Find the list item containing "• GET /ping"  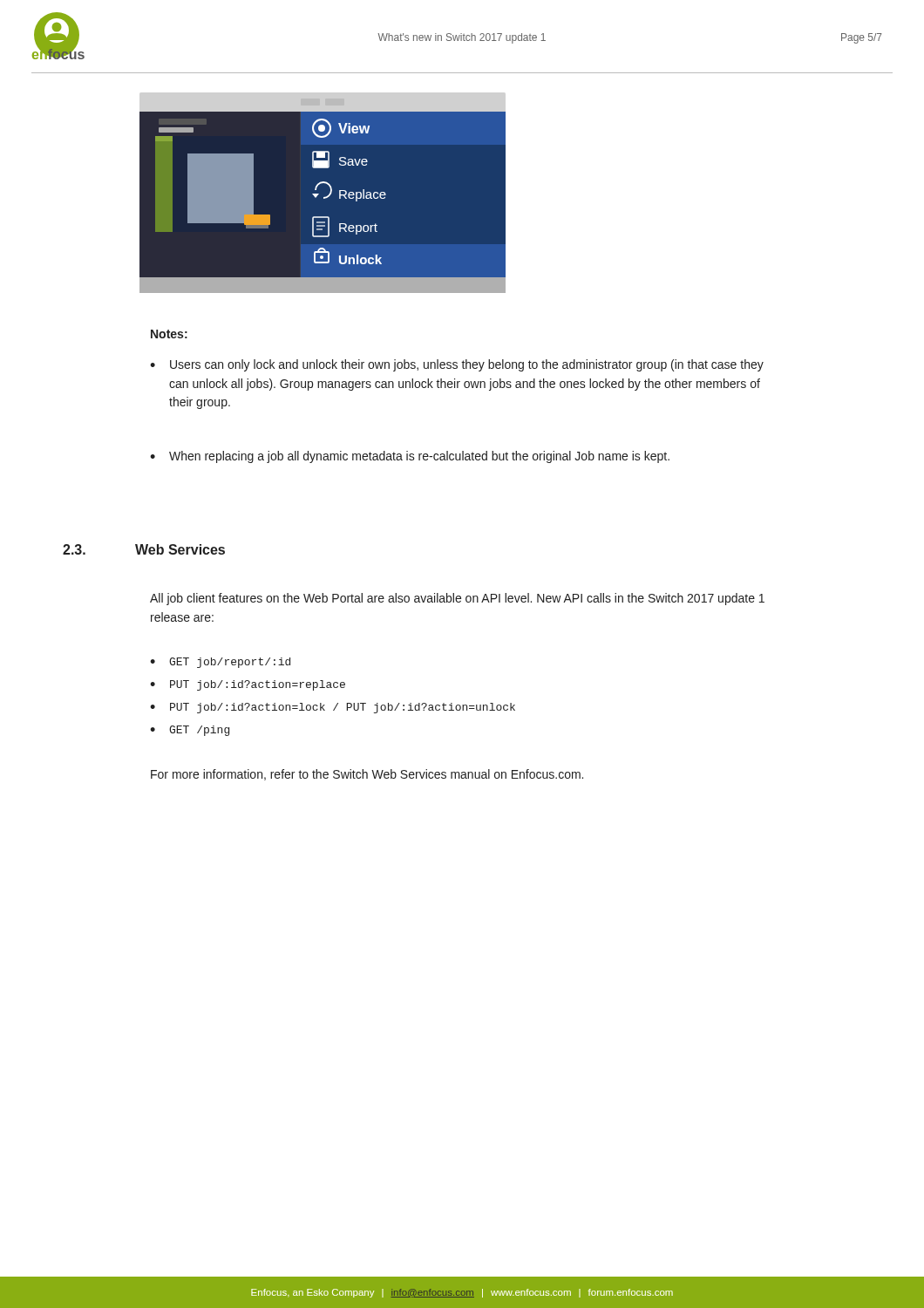coord(190,731)
